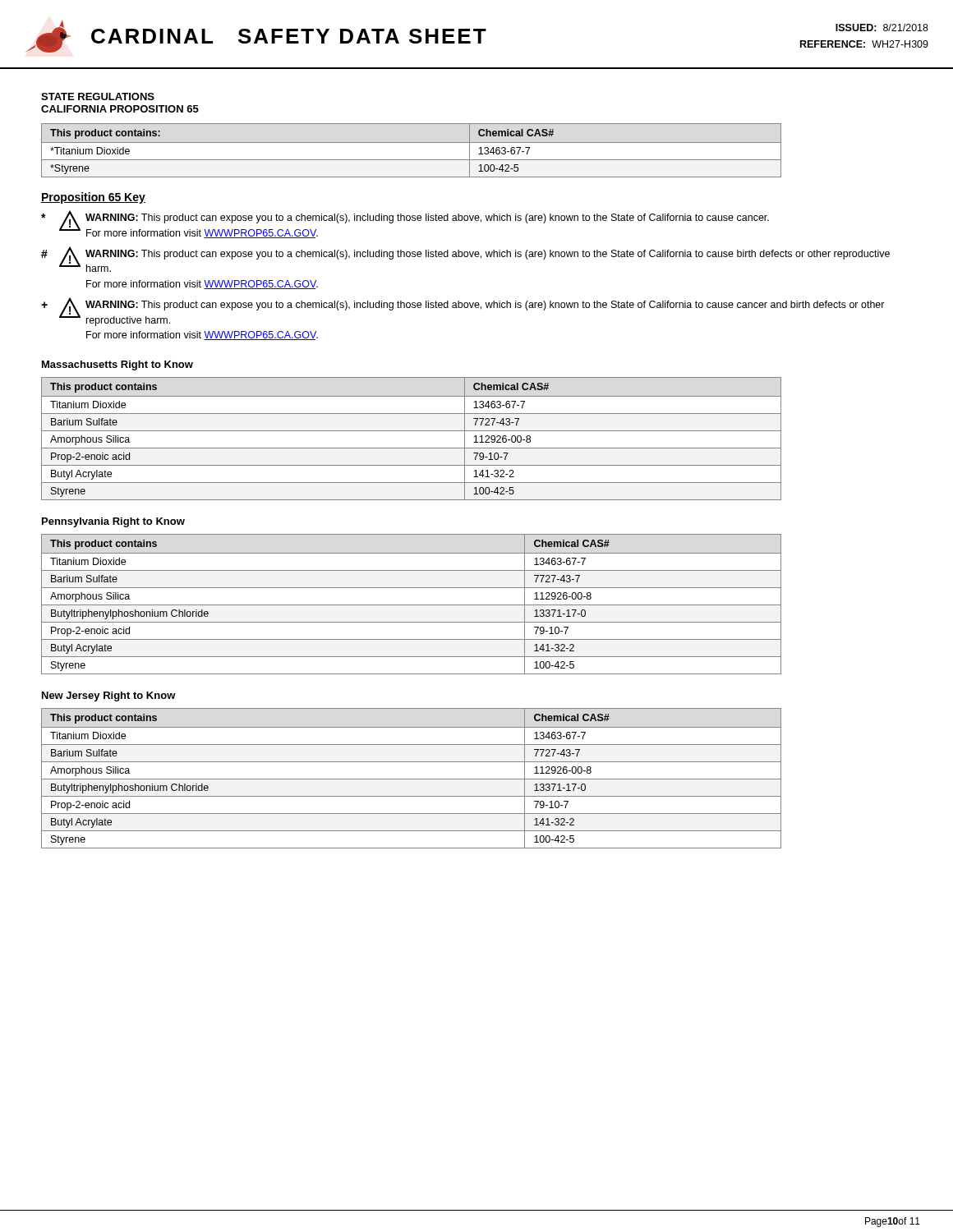
Task: Click where it says "STATE REGULATIONS CALIFORNIA PROPOSITION 65"
Action: coord(120,103)
